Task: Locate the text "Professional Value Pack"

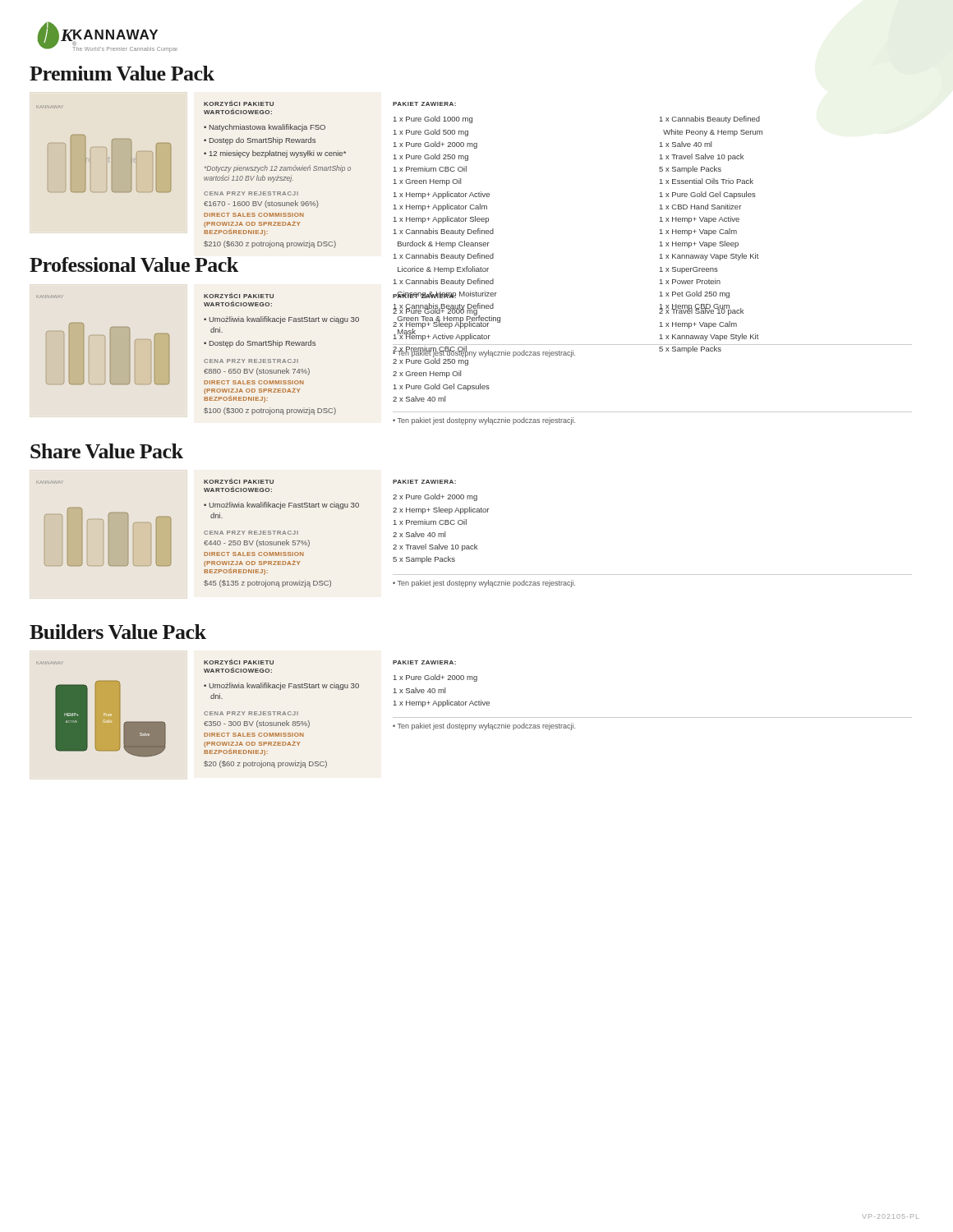Action: [x=134, y=265]
